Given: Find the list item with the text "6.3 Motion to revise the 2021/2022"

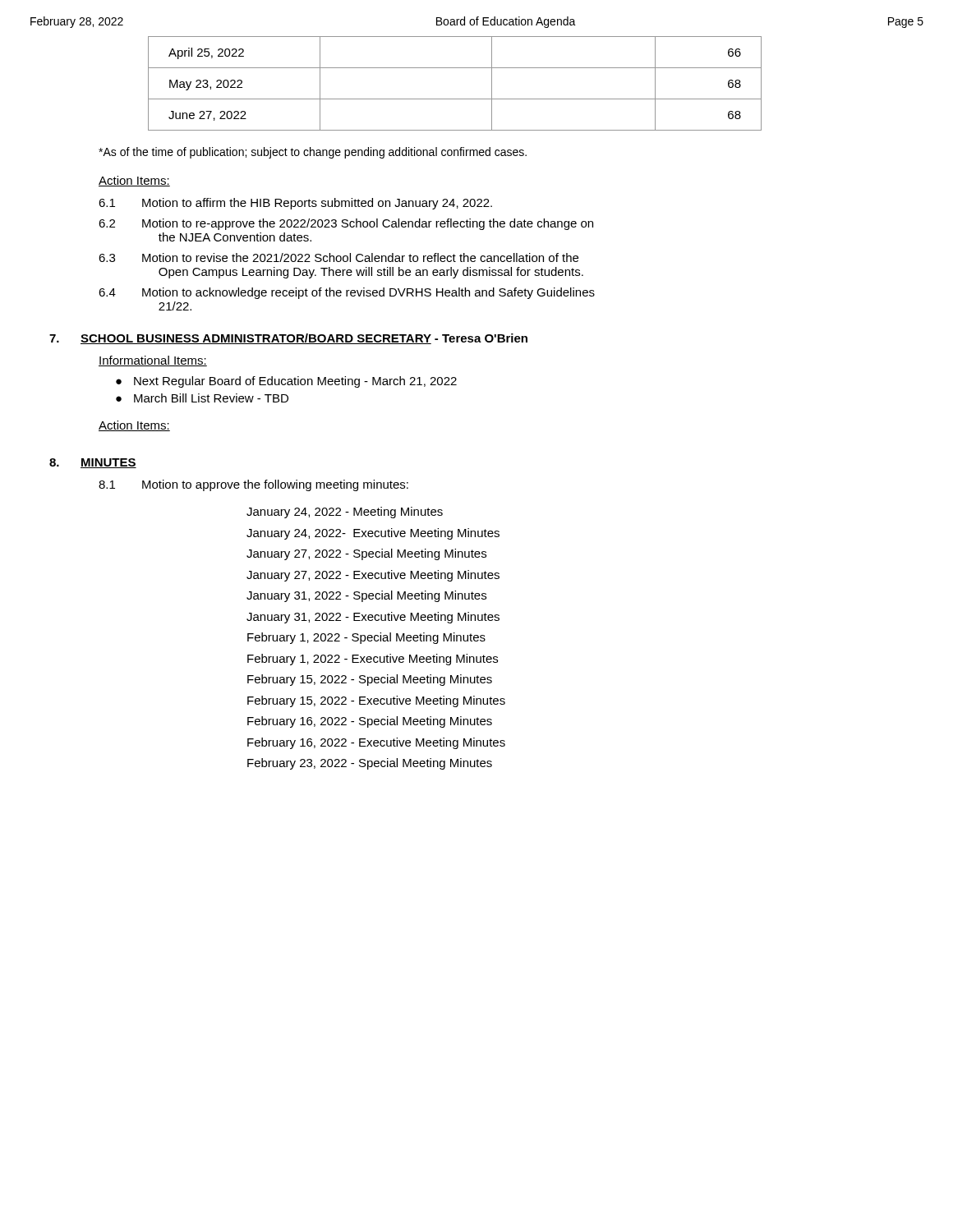Looking at the screenshot, I should coord(341,264).
